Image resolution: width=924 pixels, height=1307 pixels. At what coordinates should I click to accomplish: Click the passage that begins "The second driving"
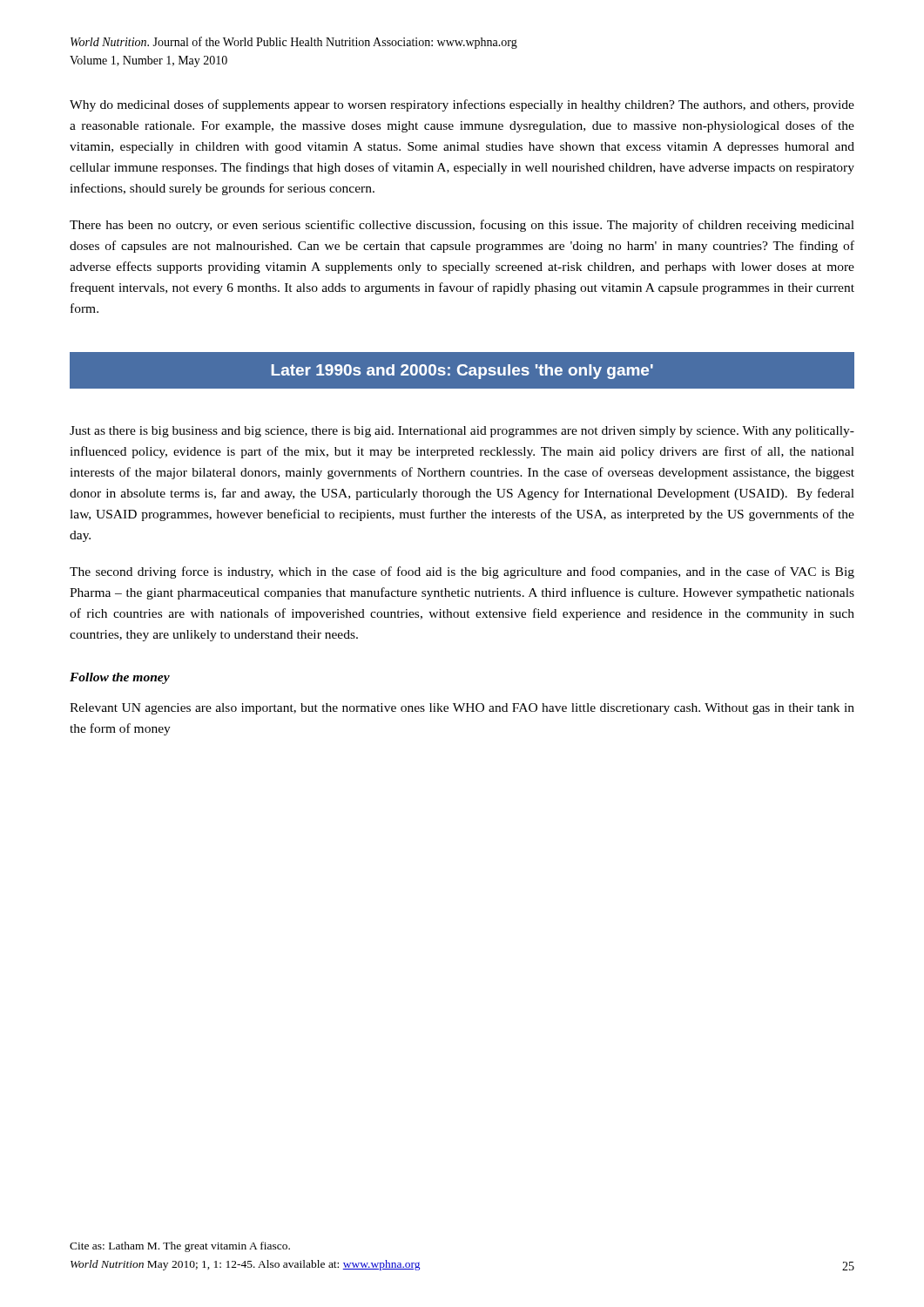[x=462, y=603]
